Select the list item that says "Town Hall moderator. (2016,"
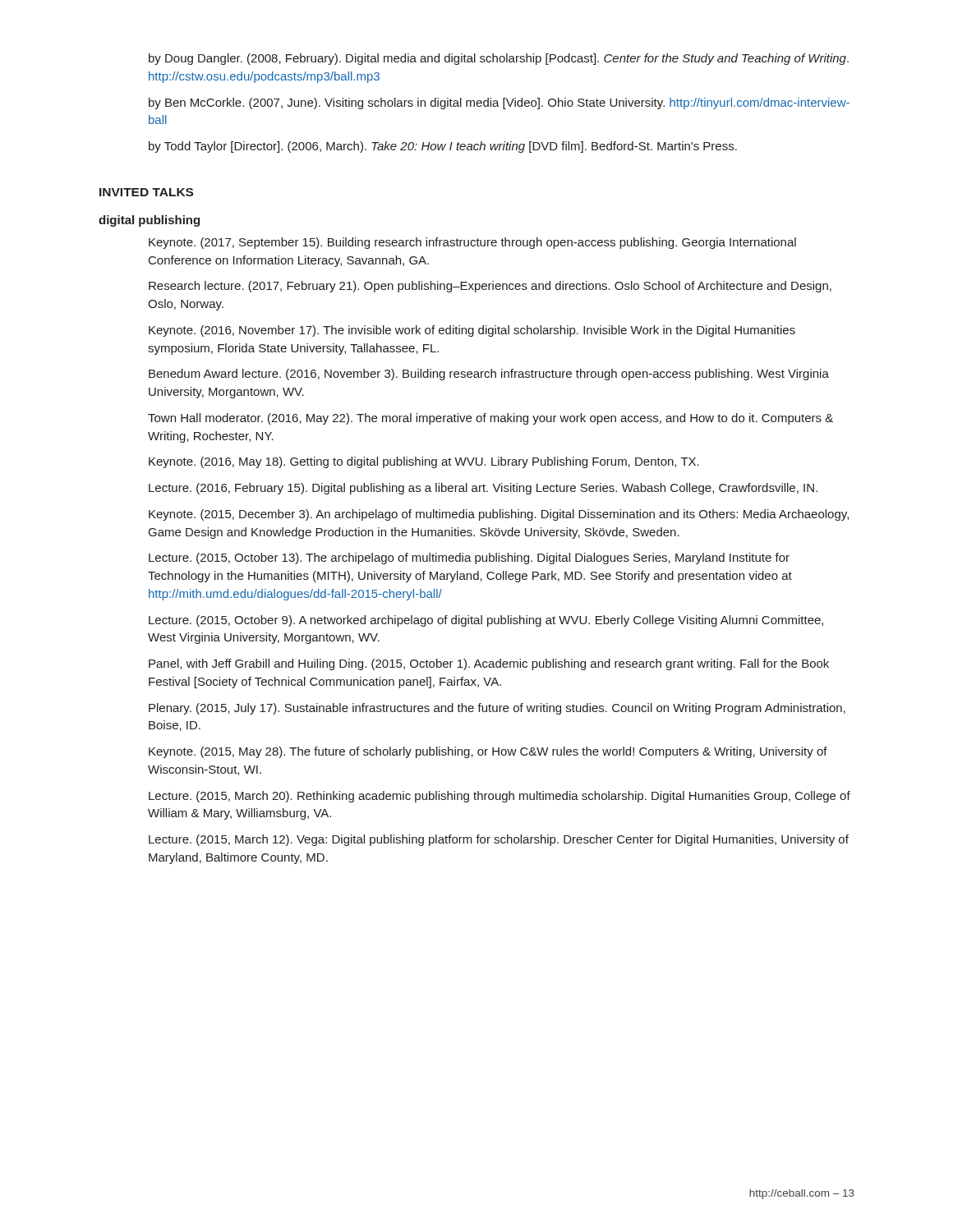The height and width of the screenshot is (1232, 953). pos(491,426)
